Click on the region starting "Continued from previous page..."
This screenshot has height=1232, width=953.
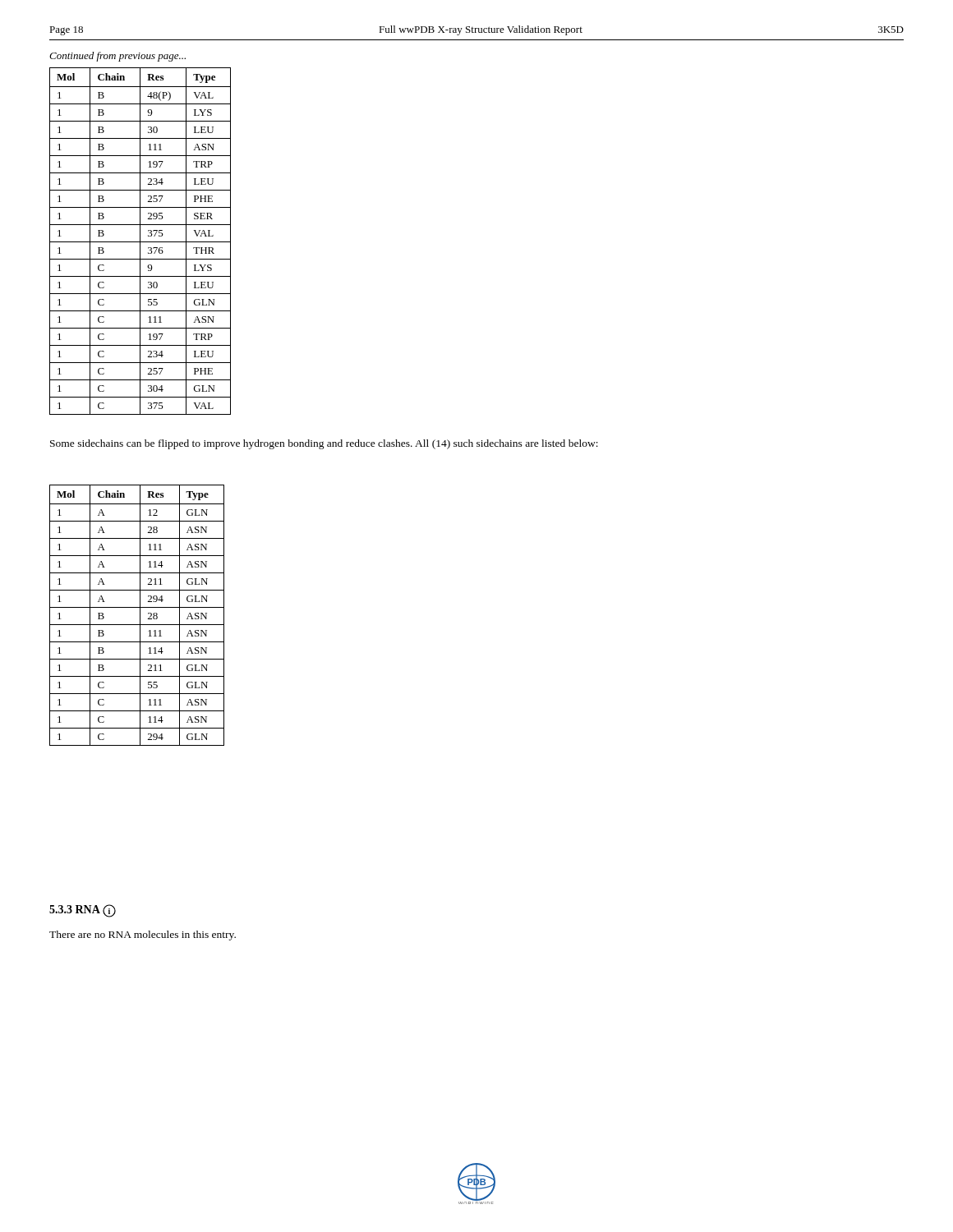click(118, 55)
